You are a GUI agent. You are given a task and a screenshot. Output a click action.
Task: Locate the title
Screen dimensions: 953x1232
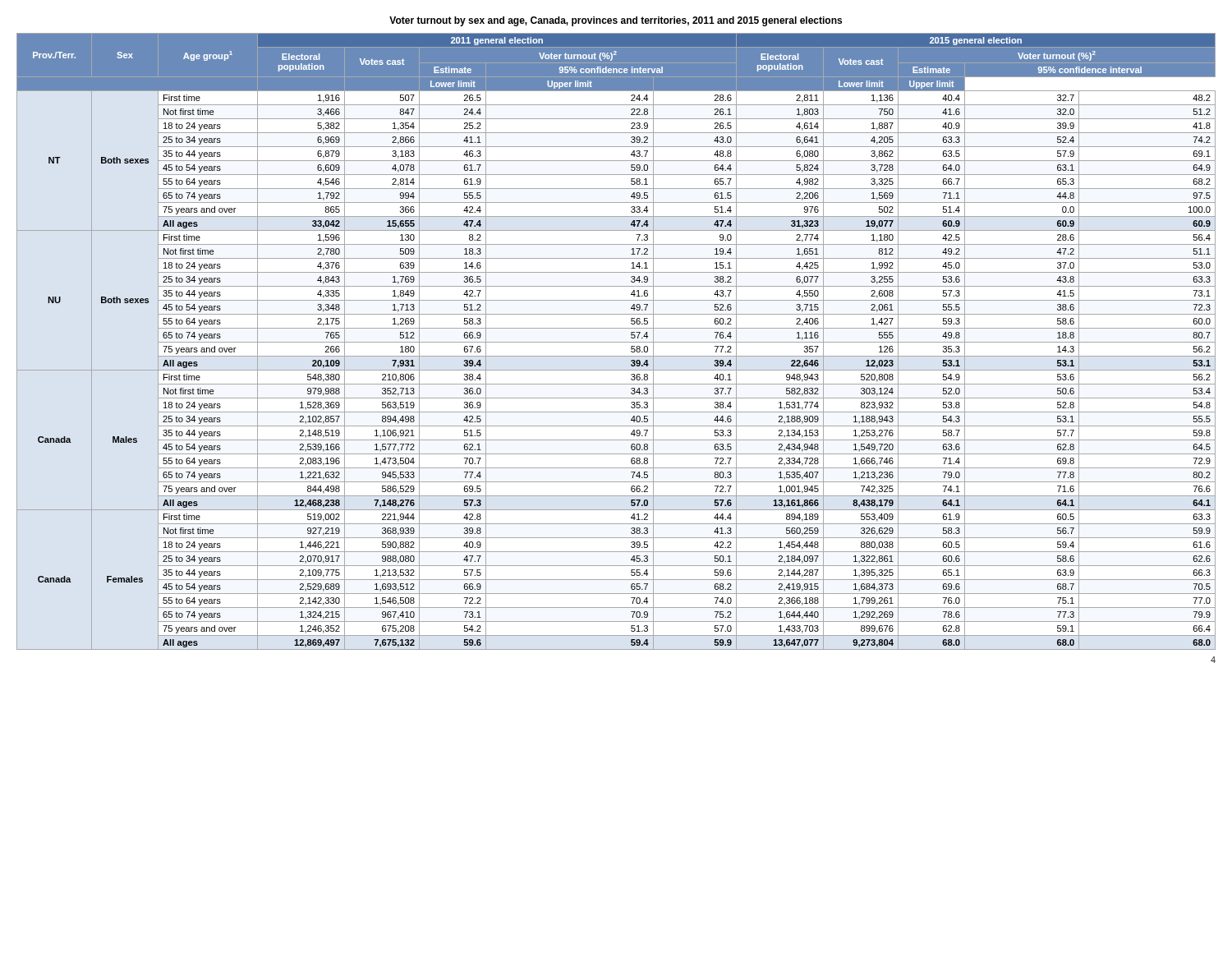click(616, 21)
